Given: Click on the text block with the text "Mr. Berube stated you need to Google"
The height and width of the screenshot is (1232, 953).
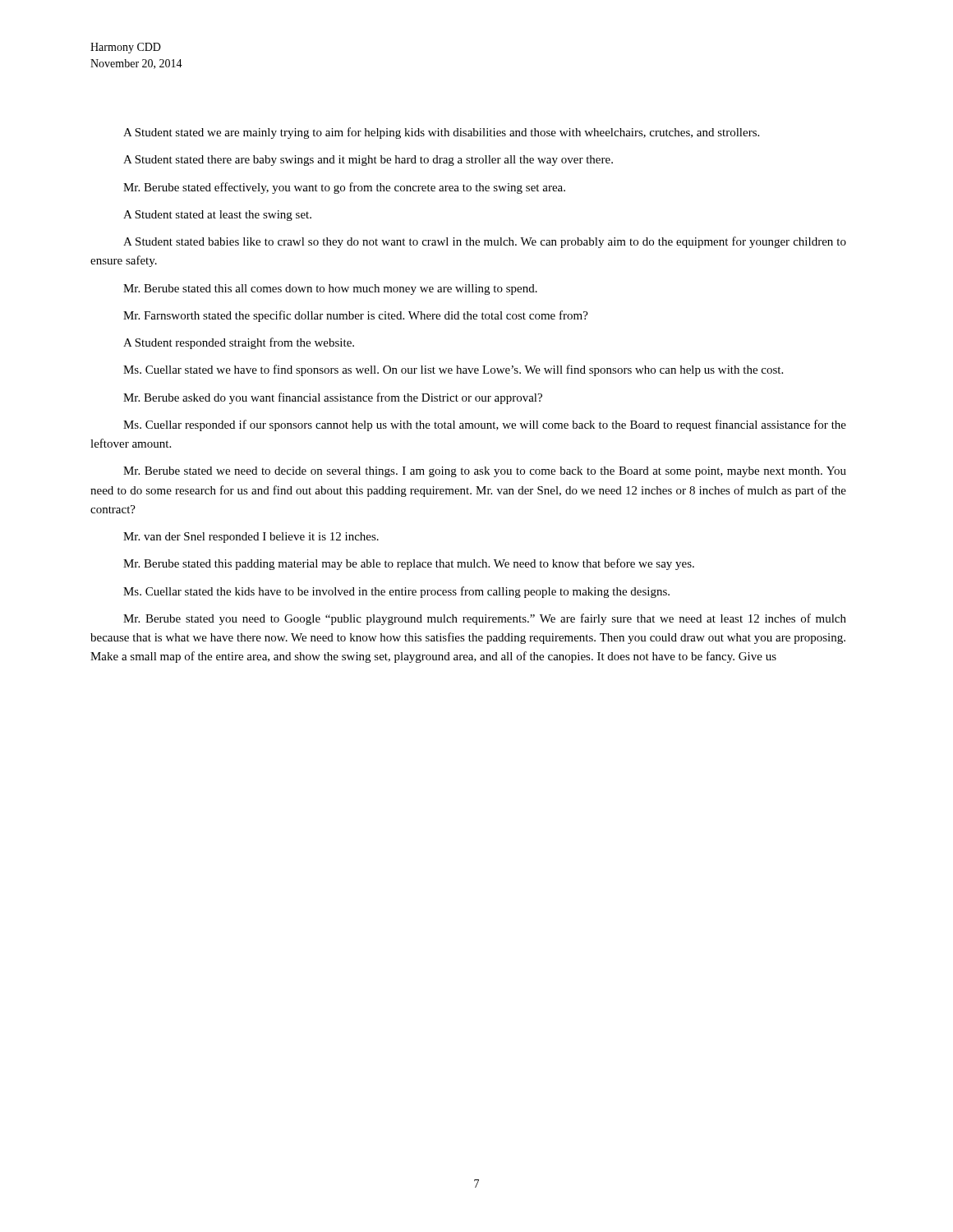Looking at the screenshot, I should [x=468, y=638].
